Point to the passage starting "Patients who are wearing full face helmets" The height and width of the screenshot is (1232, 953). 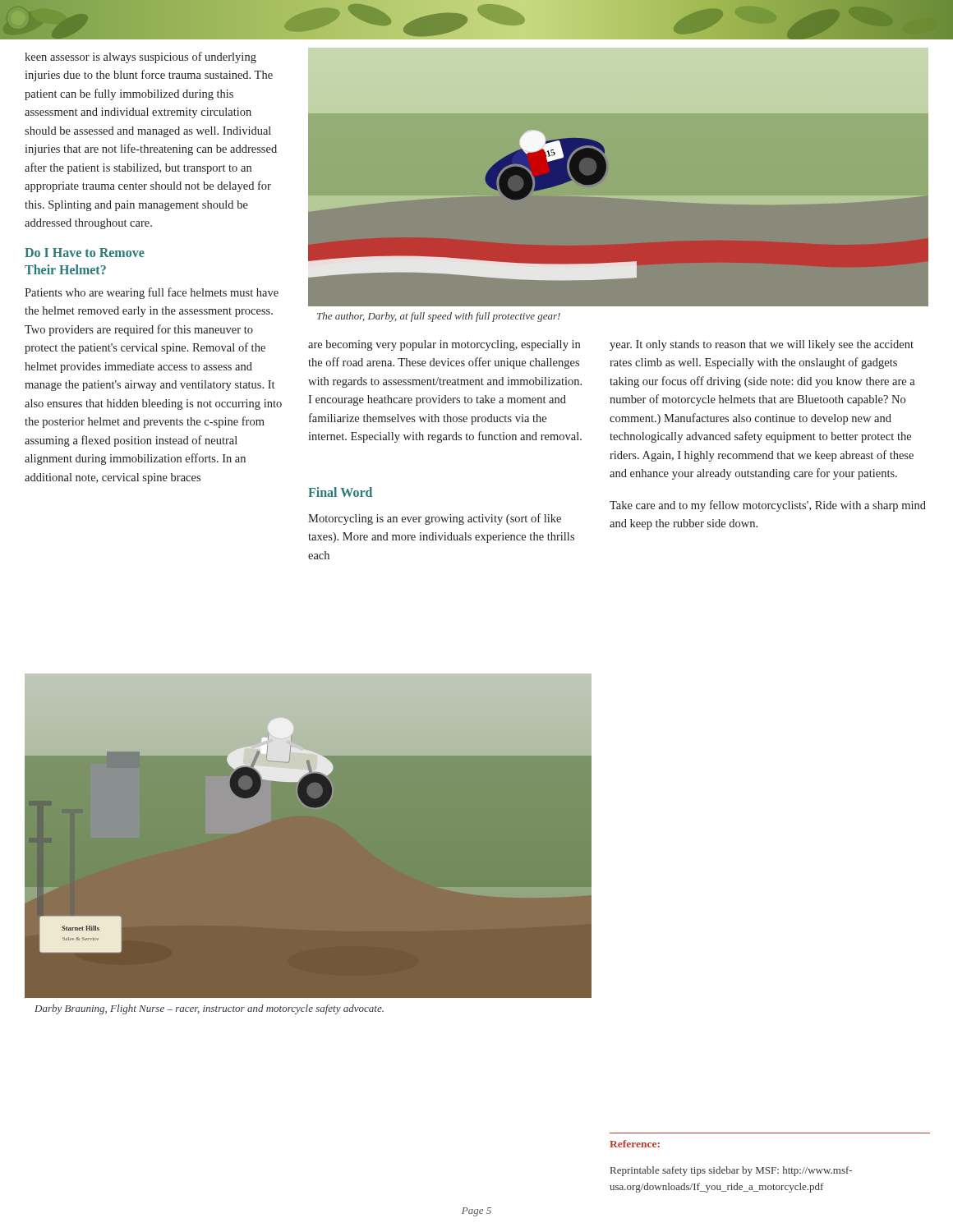coord(155,385)
